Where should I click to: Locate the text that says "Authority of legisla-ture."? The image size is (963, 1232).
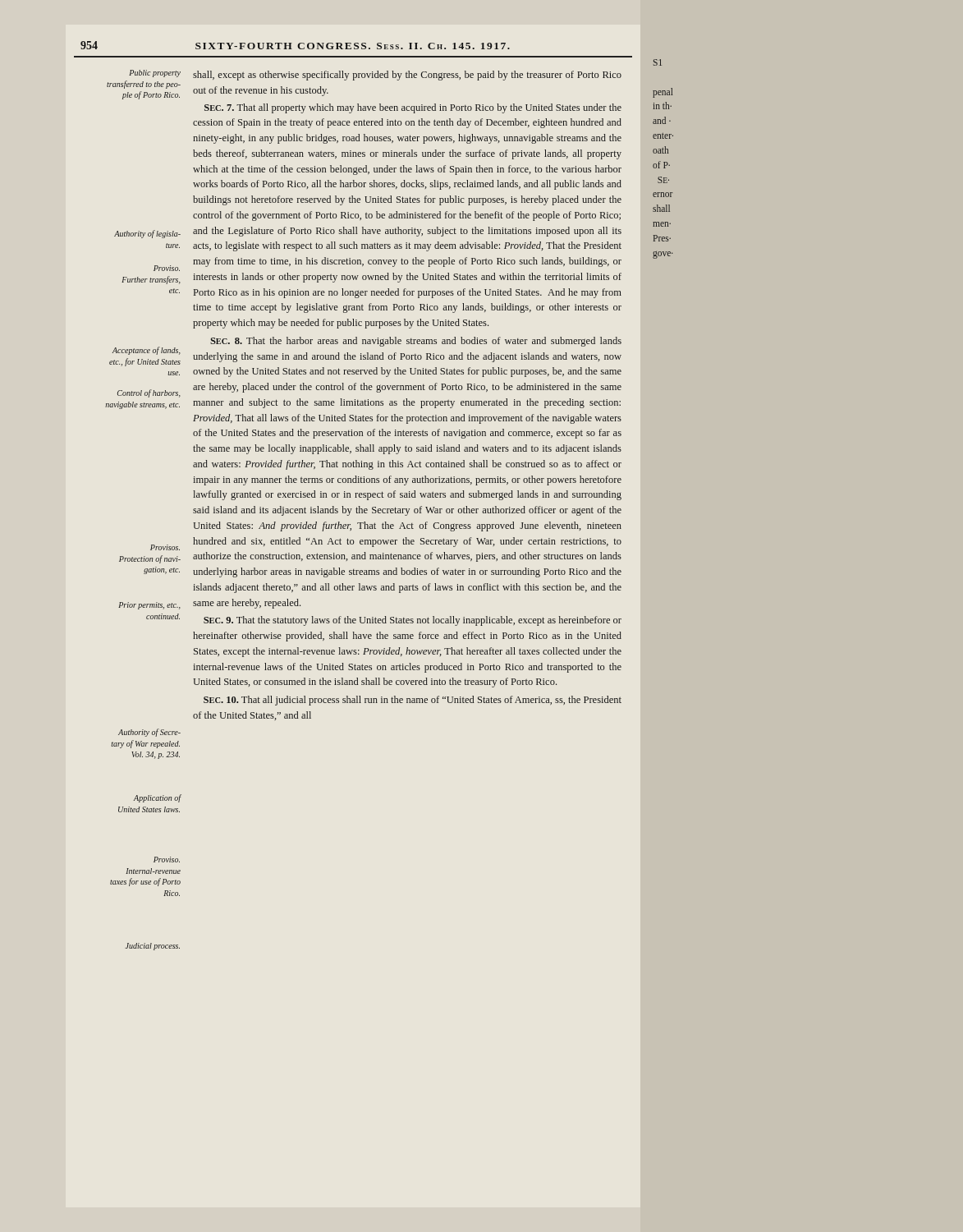tap(148, 239)
